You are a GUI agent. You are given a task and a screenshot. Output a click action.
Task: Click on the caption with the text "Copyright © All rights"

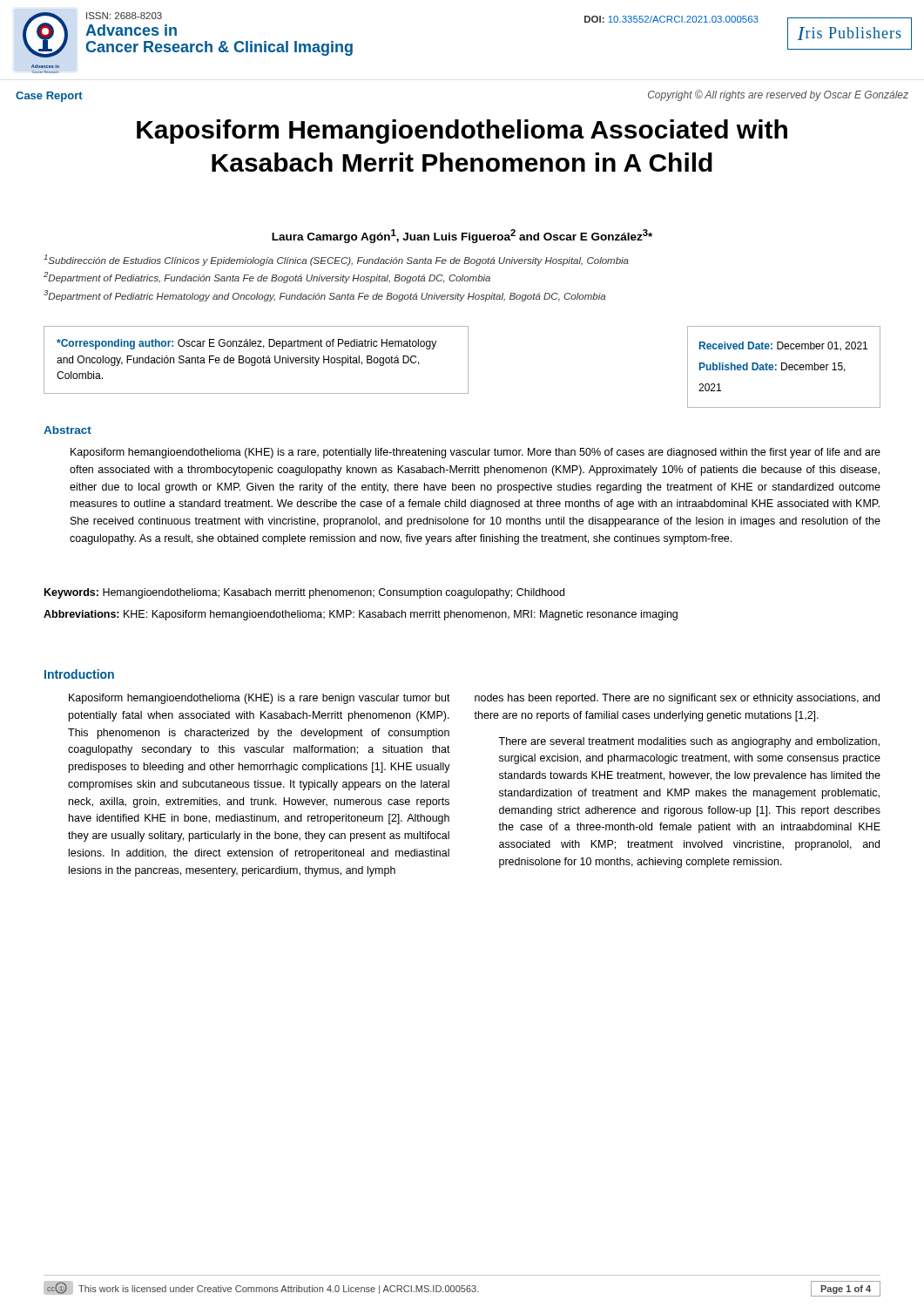point(778,95)
